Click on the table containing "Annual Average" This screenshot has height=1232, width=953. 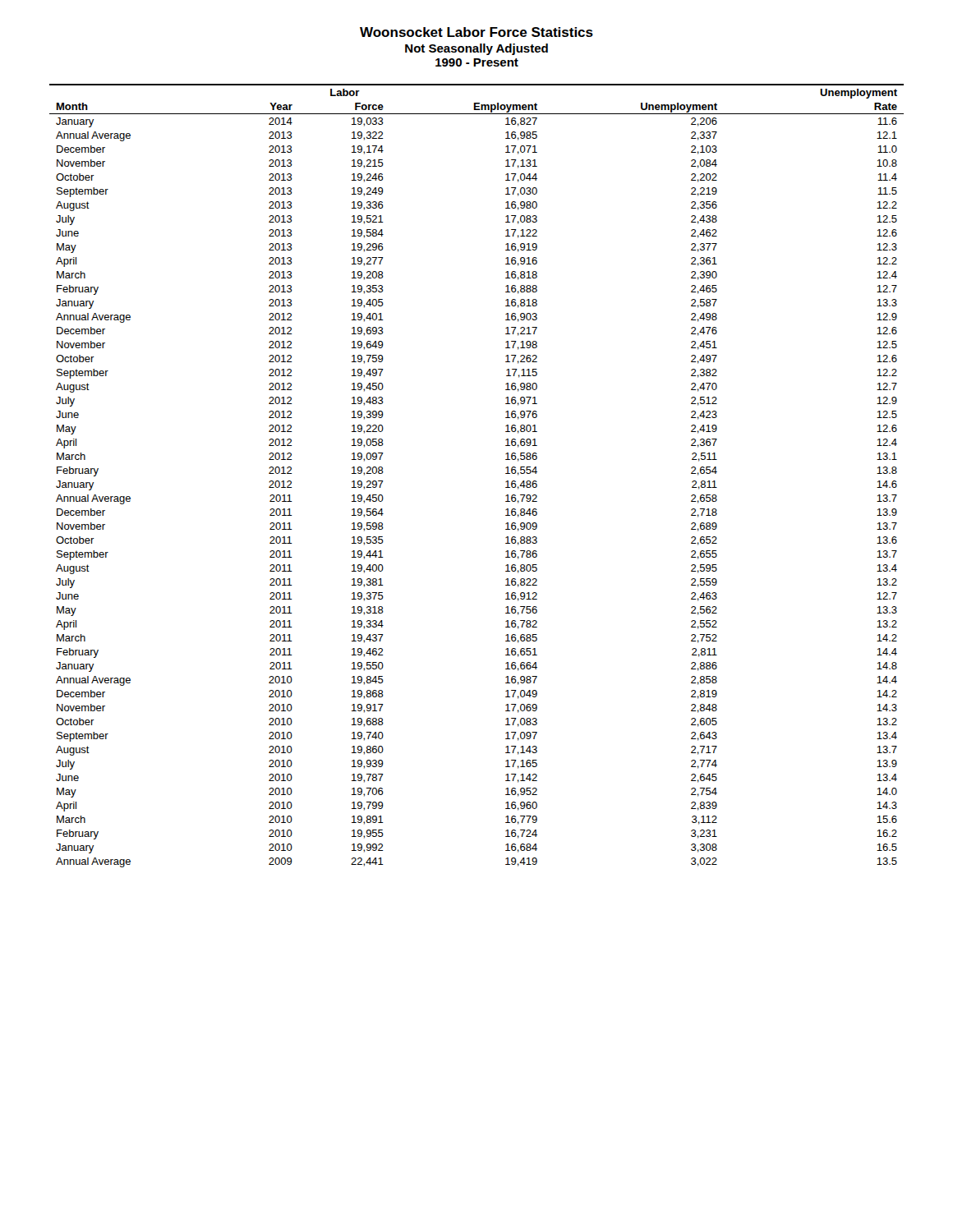(x=476, y=476)
